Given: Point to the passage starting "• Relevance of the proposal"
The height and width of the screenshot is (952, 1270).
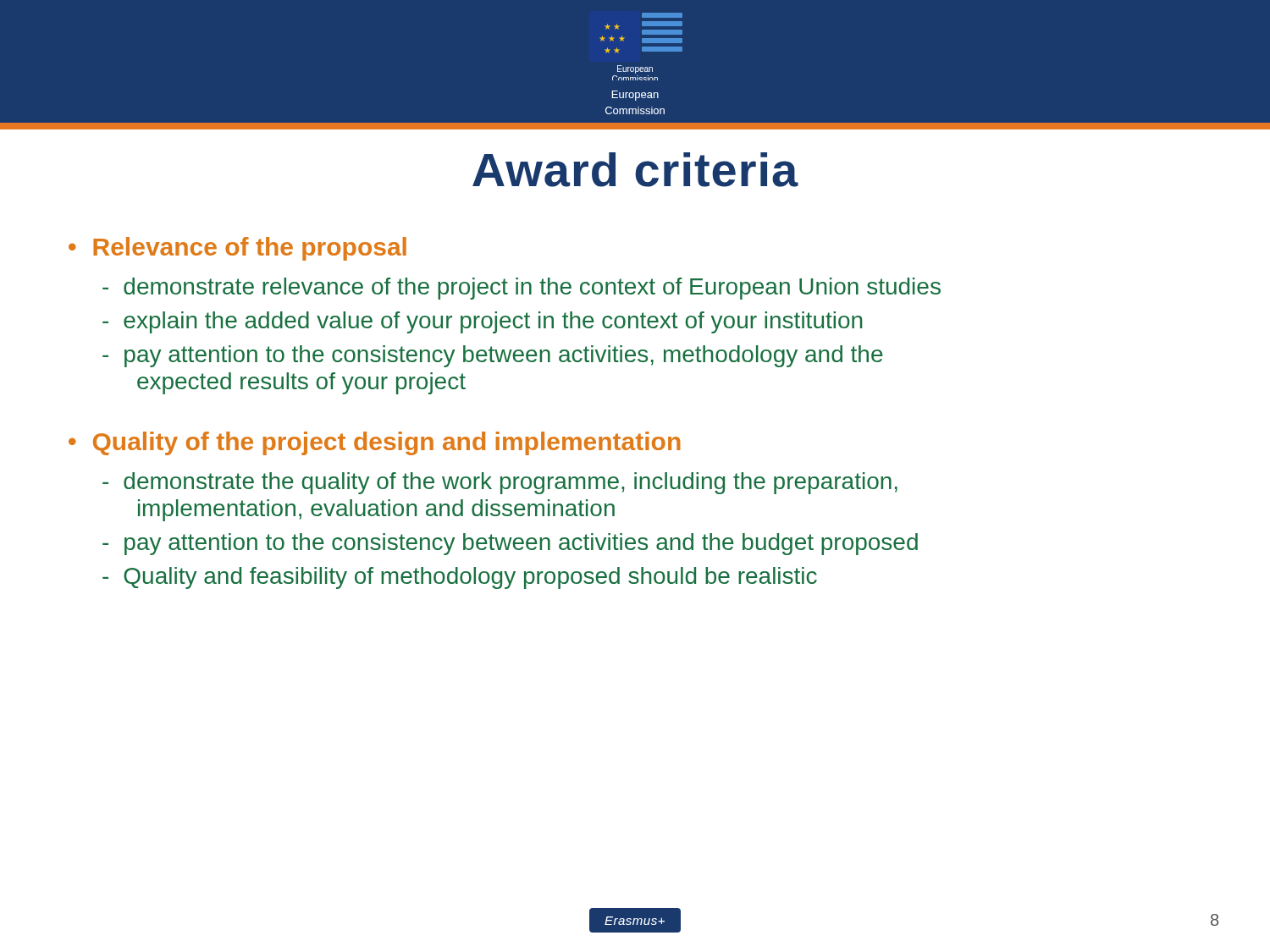Looking at the screenshot, I should click(x=238, y=247).
